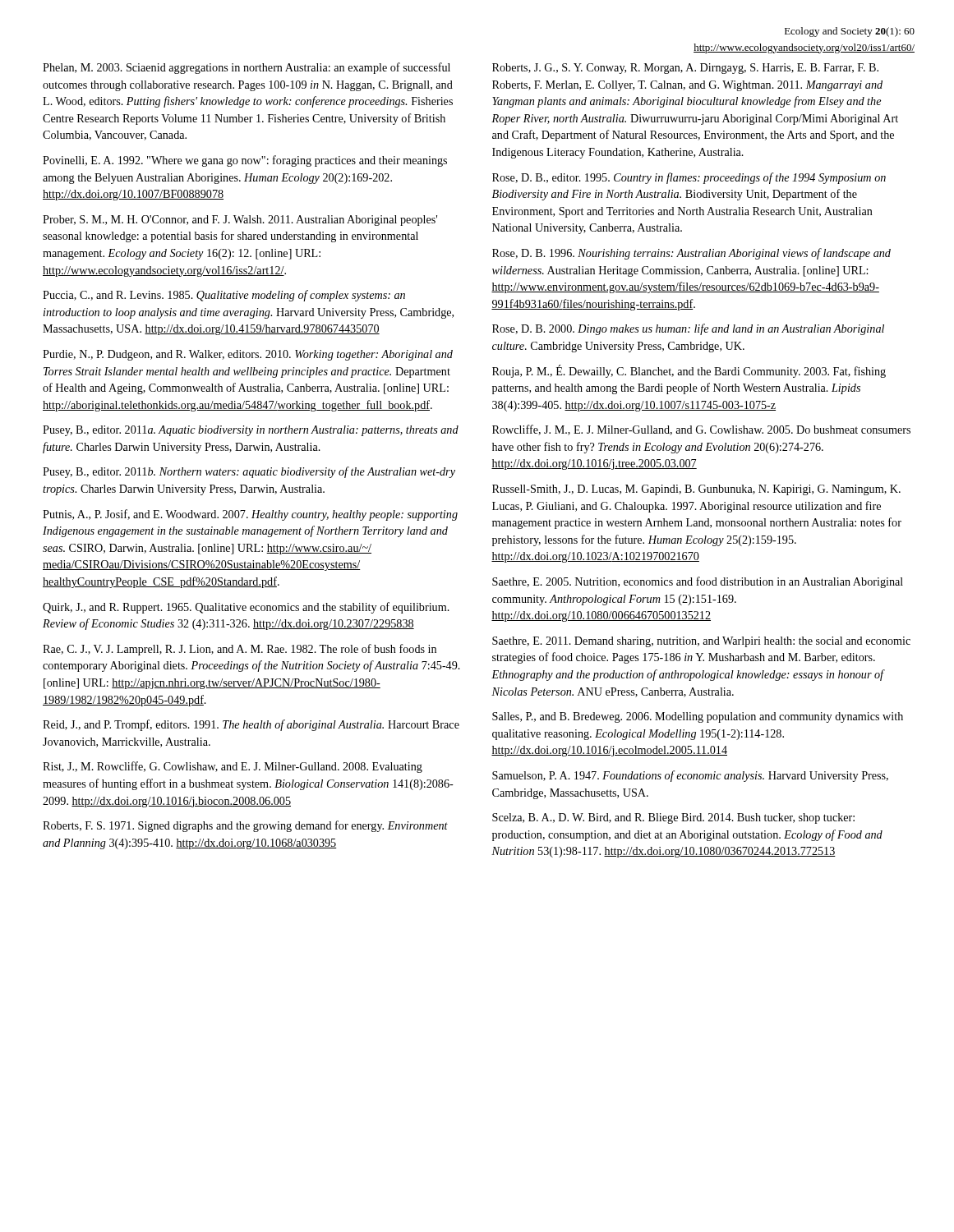Locate the text block containing "Rouja, P. M., É."
The height and width of the screenshot is (1232, 954).
[x=689, y=388]
